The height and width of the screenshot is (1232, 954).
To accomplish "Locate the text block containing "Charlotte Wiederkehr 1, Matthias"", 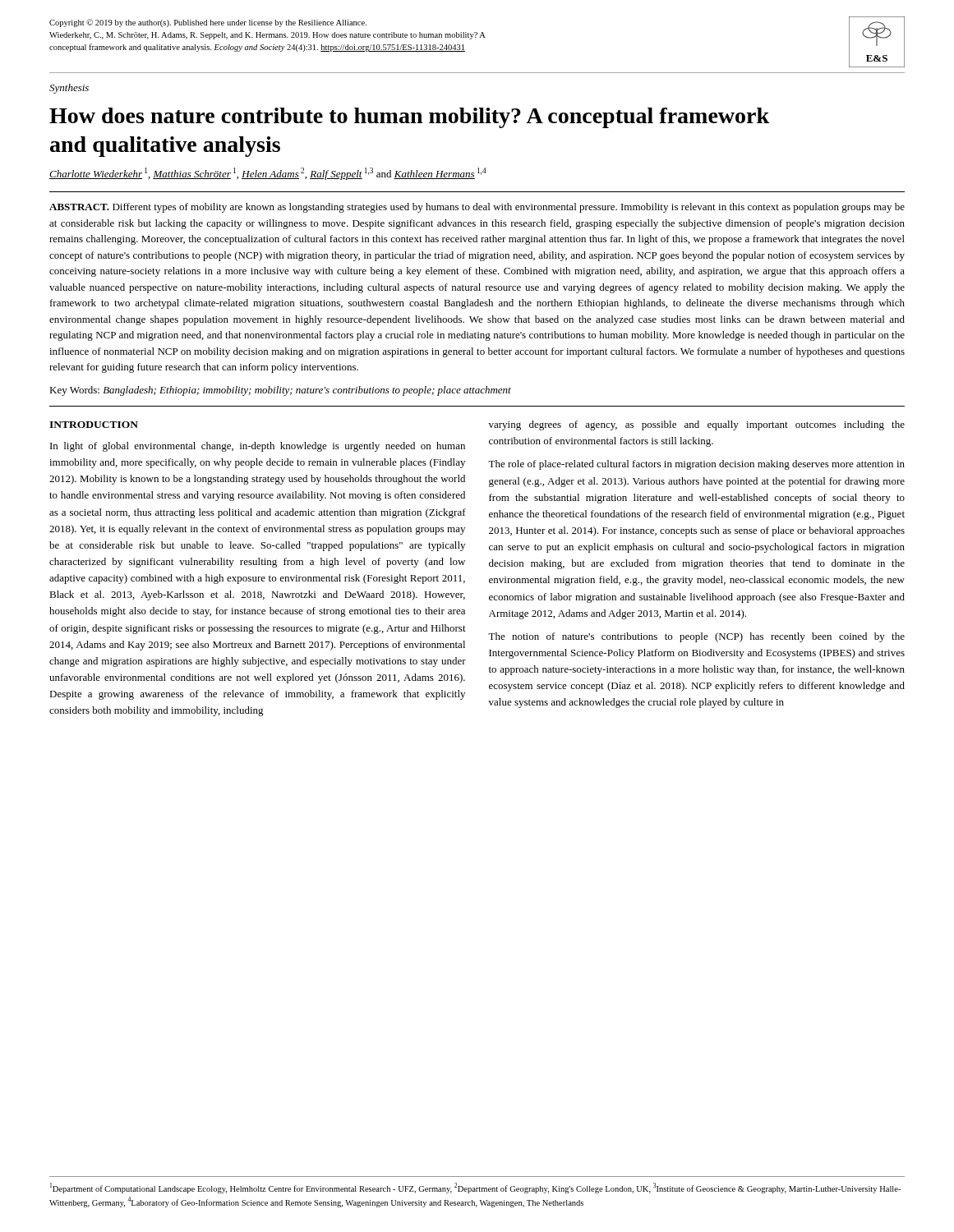I will [x=268, y=173].
